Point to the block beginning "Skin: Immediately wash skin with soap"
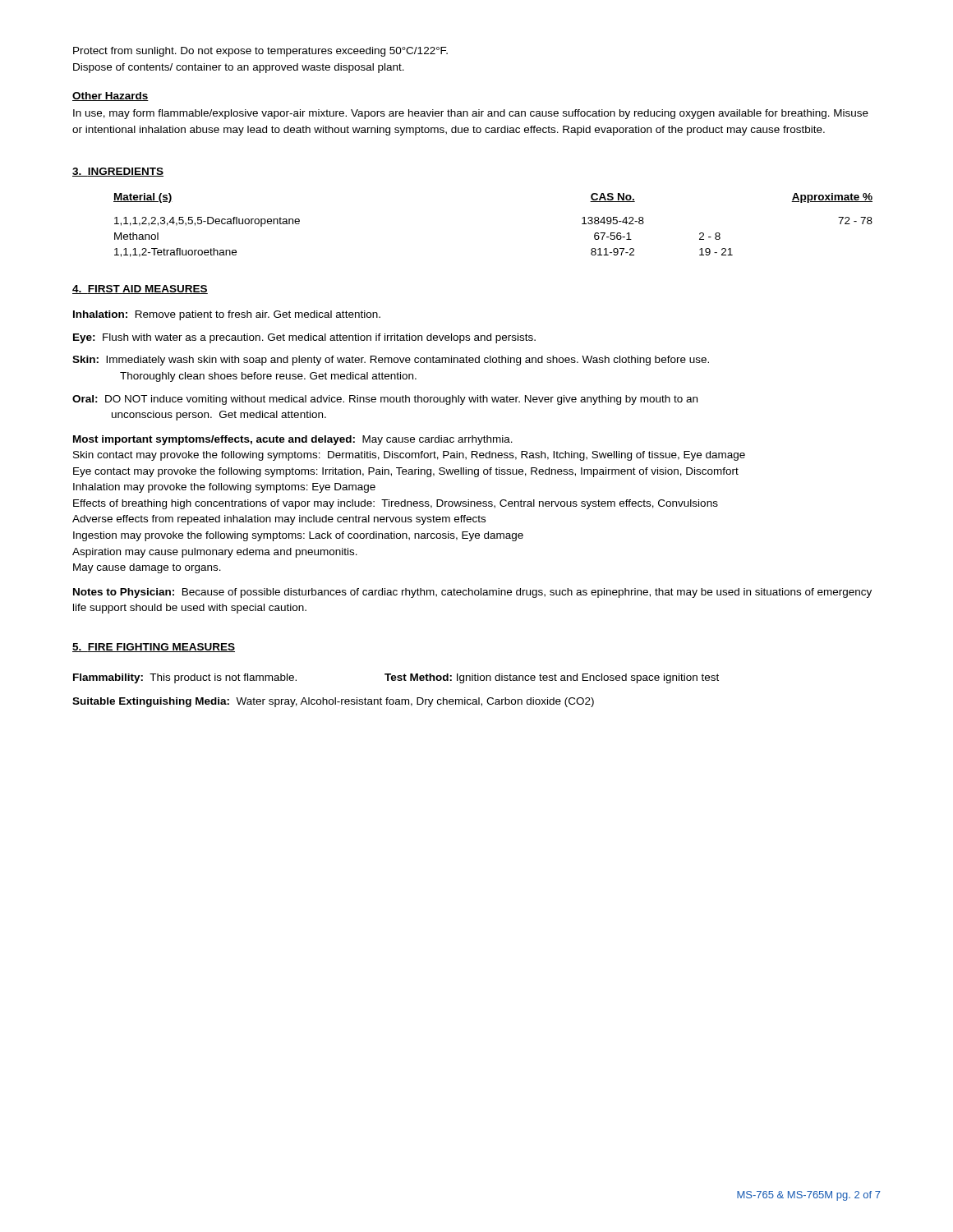Viewport: 953px width, 1232px height. coord(391,368)
